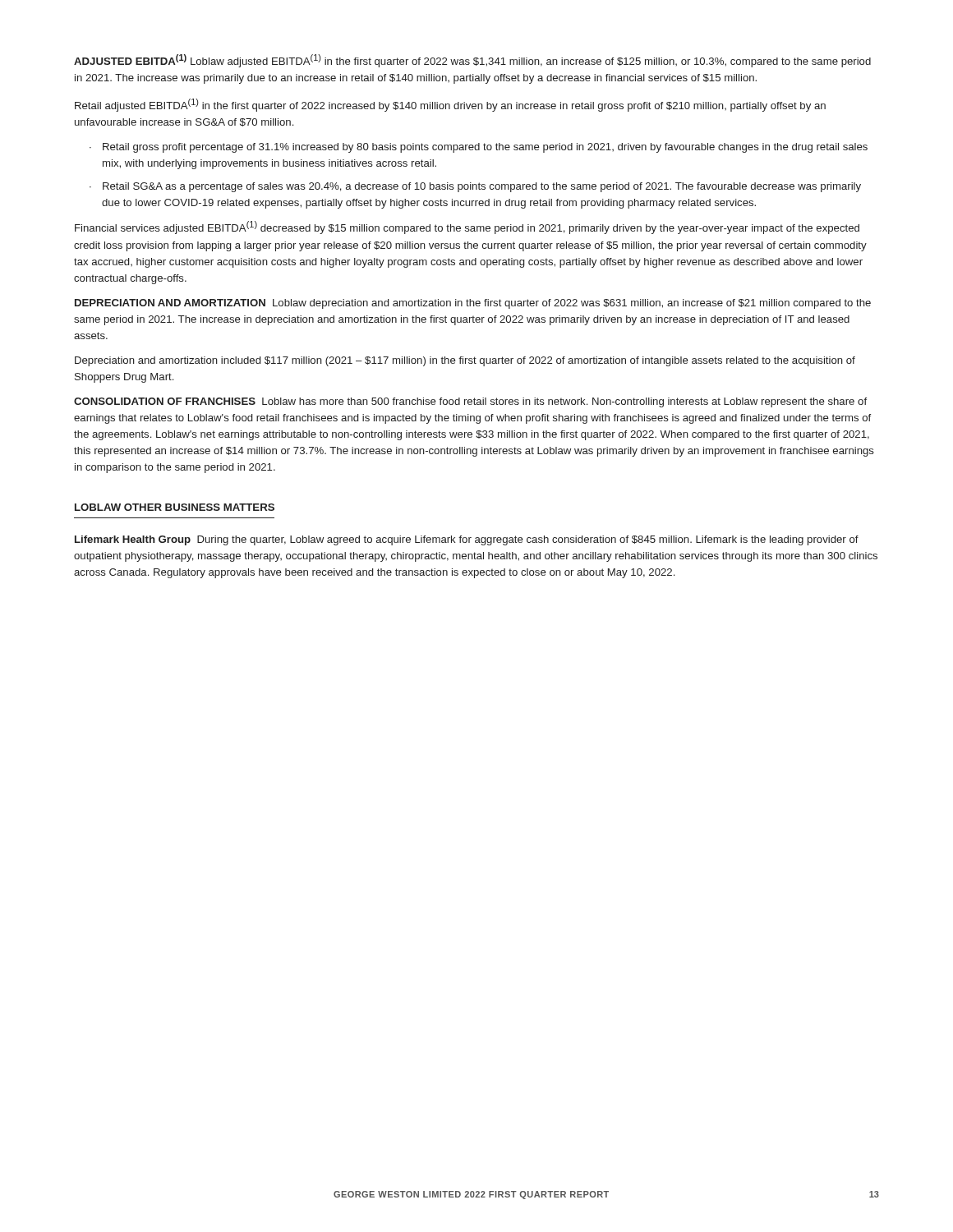
Task: Click the passage that begins "Depreciation and amortization included"
Action: click(464, 368)
